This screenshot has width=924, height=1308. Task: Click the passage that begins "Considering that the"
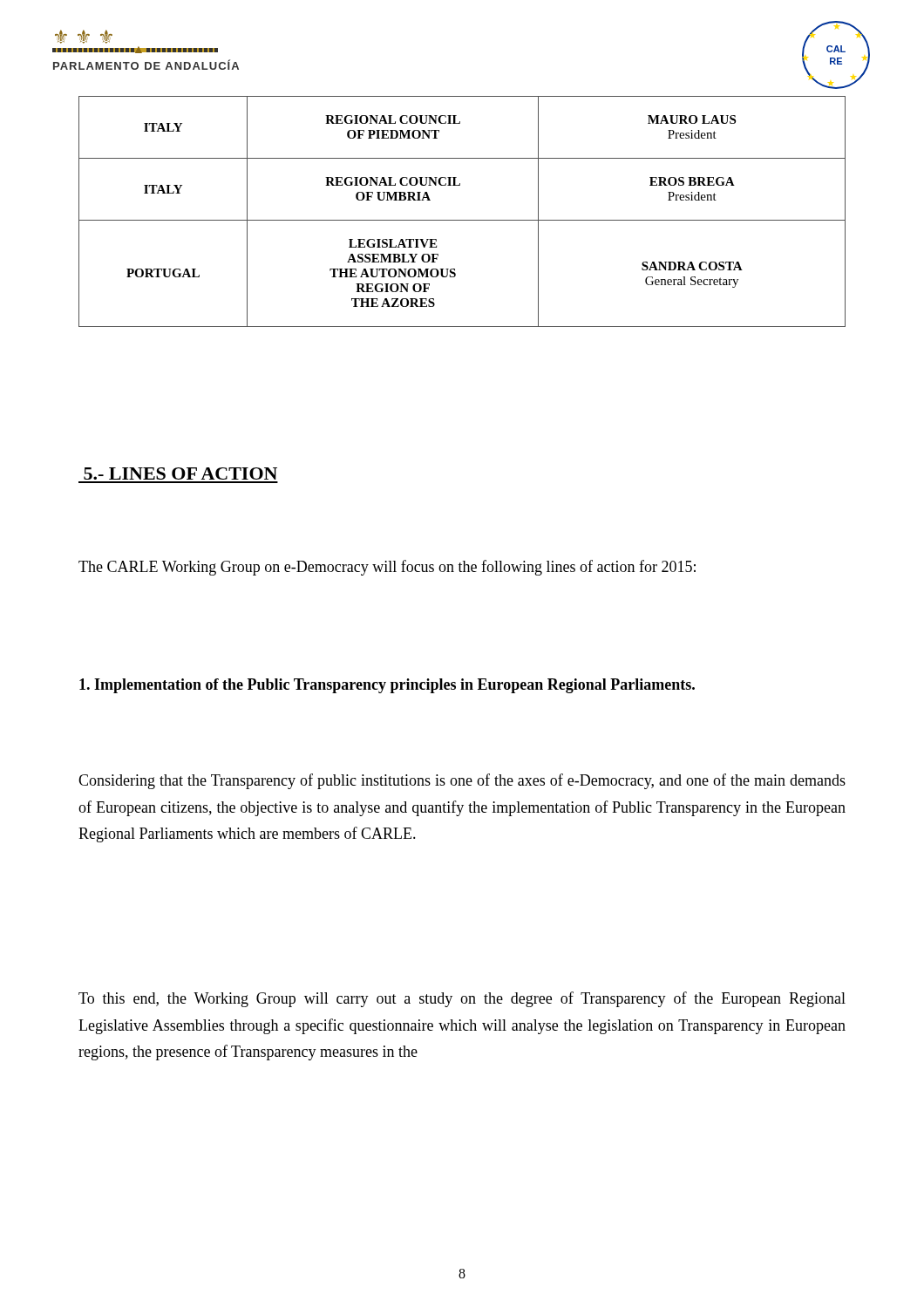[462, 807]
